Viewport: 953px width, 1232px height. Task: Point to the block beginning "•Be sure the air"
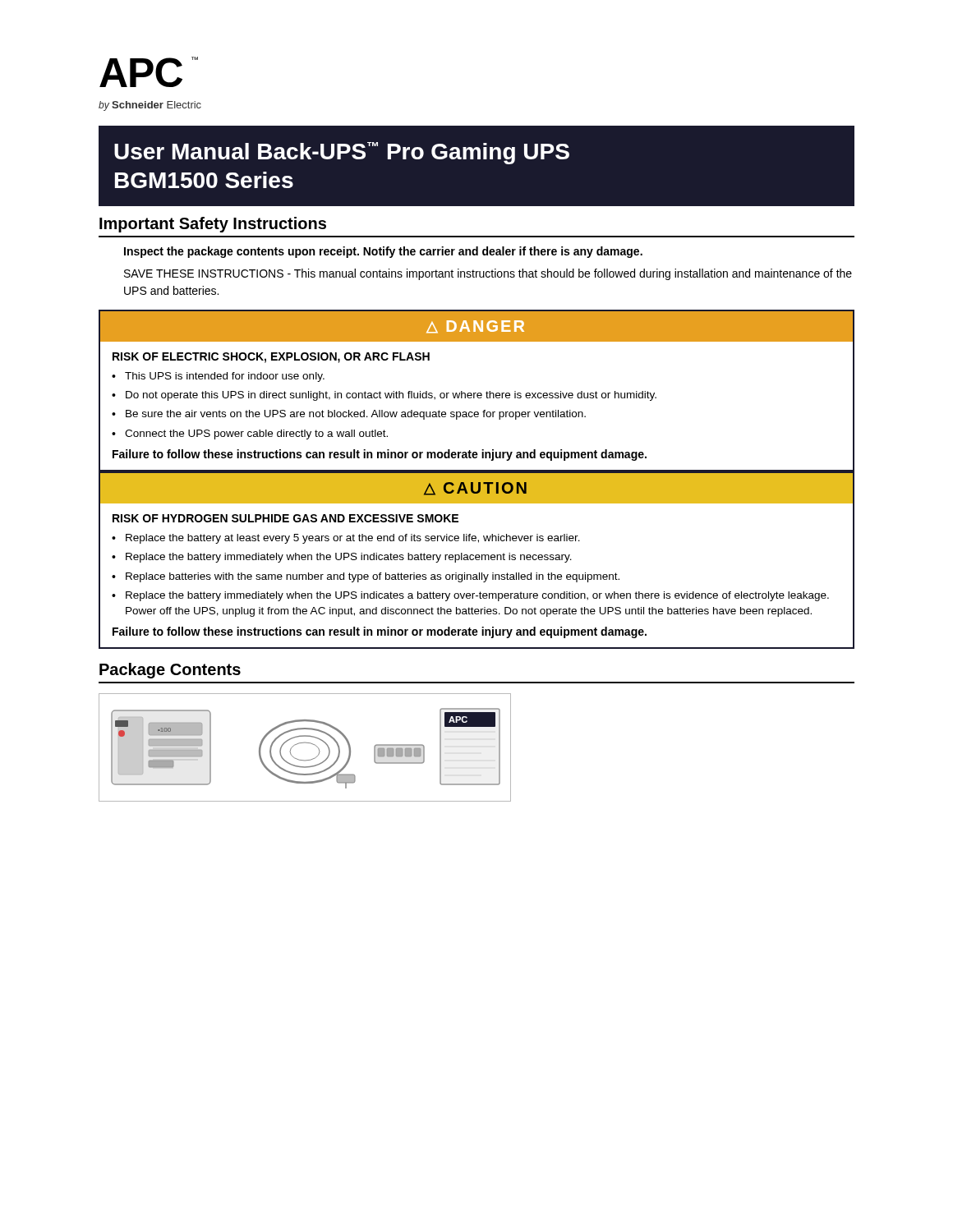point(349,415)
